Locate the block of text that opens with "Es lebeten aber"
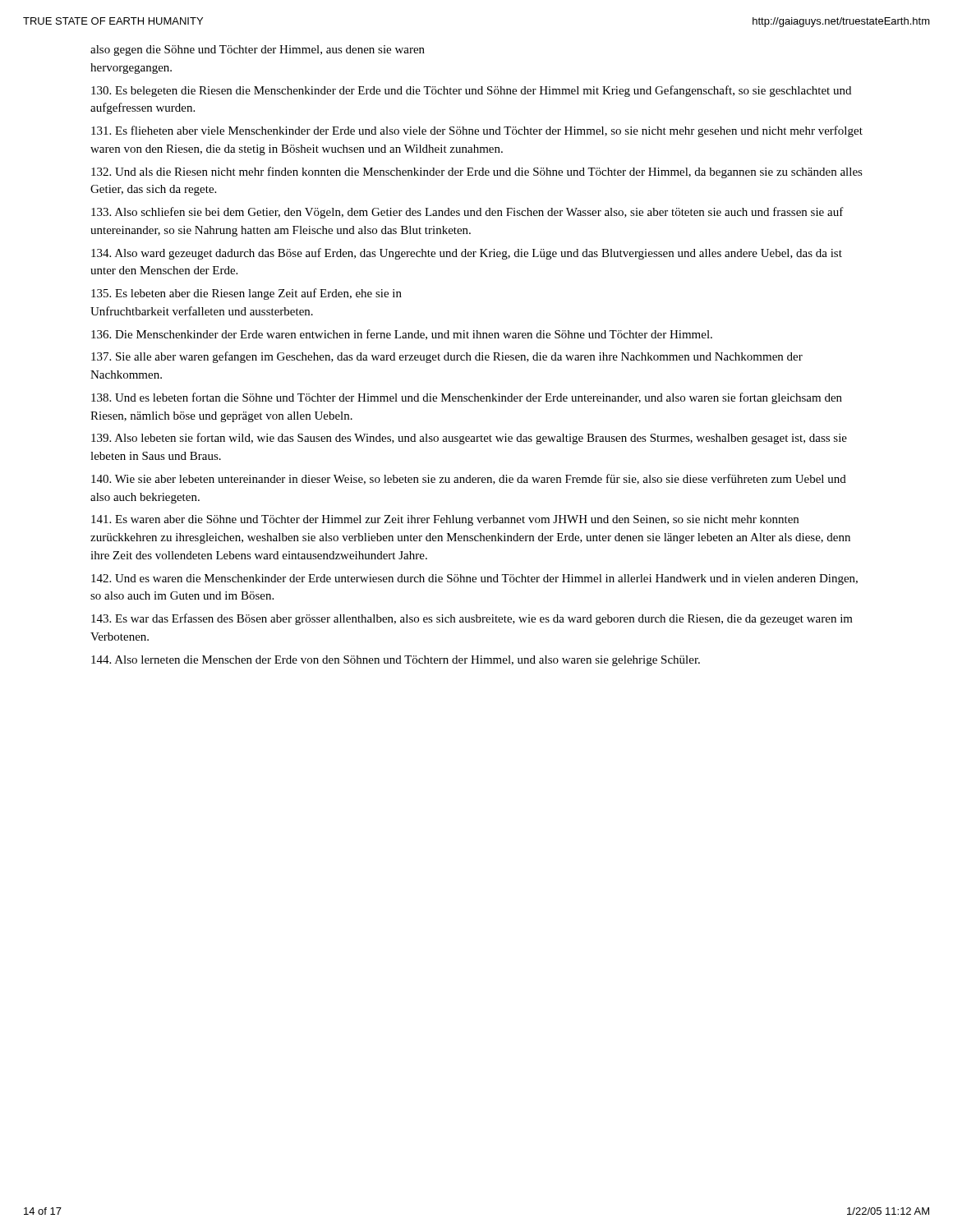Image resolution: width=953 pixels, height=1232 pixels. (x=246, y=302)
